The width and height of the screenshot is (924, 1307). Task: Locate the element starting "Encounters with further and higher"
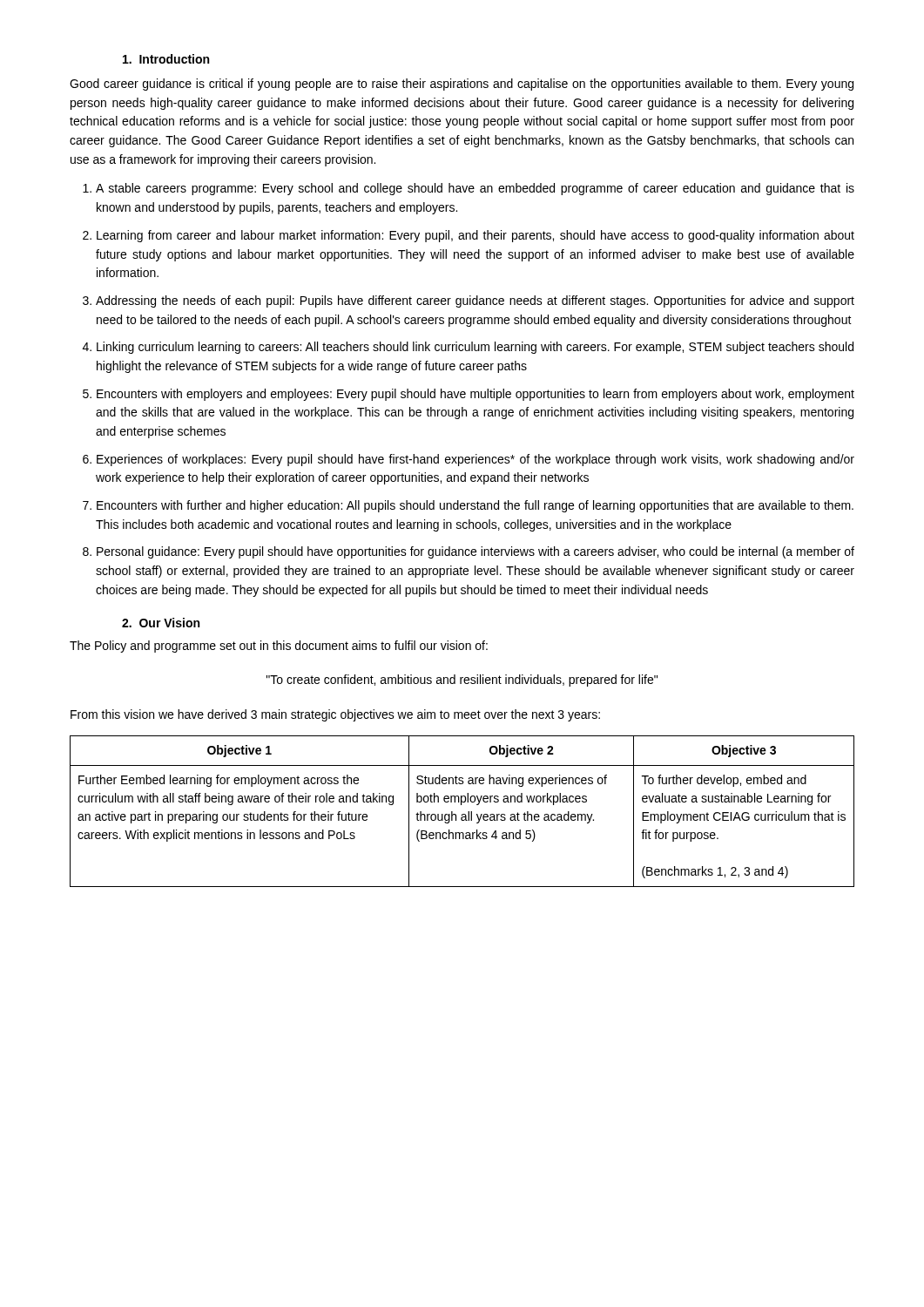click(475, 515)
